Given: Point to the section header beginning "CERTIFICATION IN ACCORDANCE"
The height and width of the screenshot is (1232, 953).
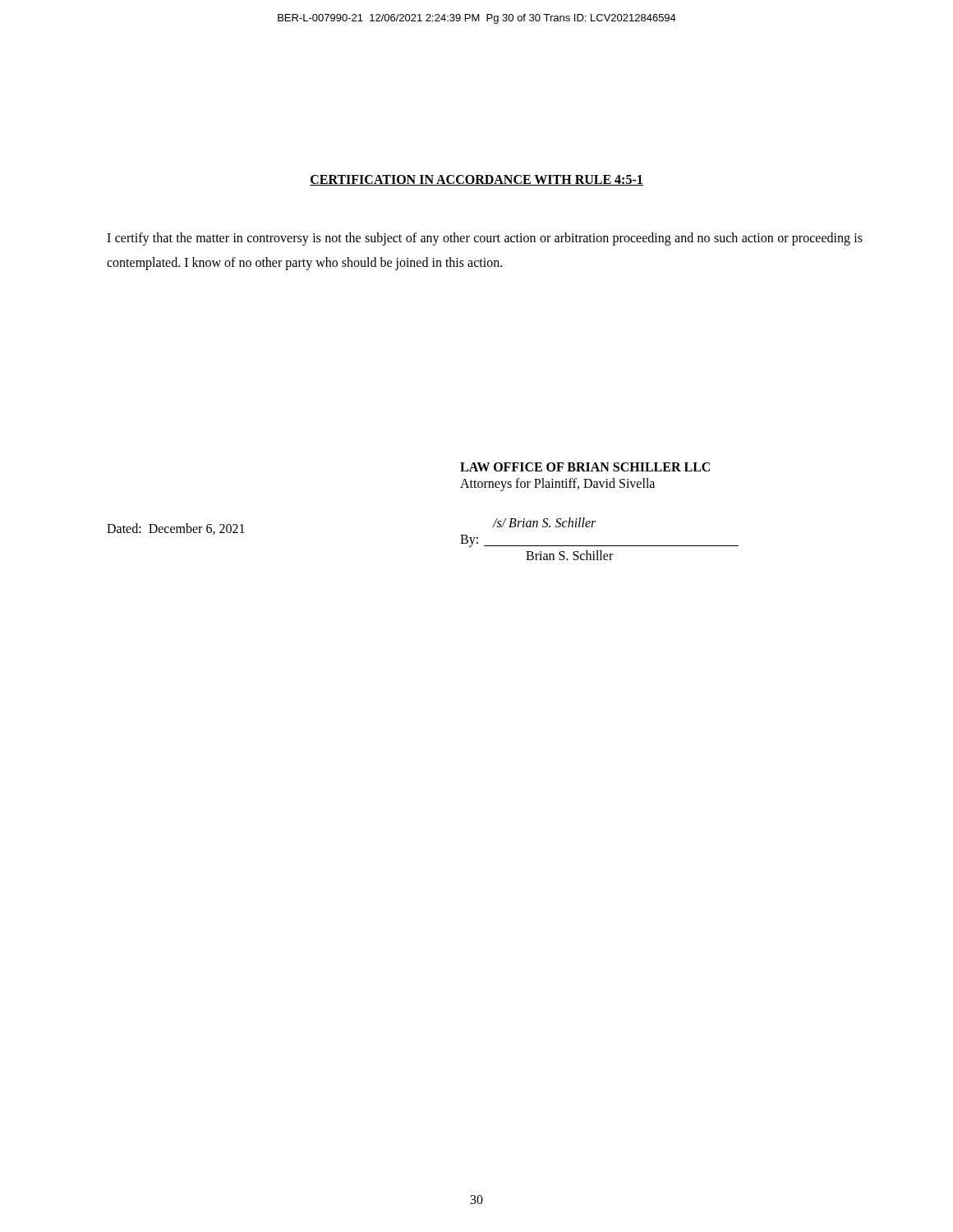Looking at the screenshot, I should pos(476,179).
